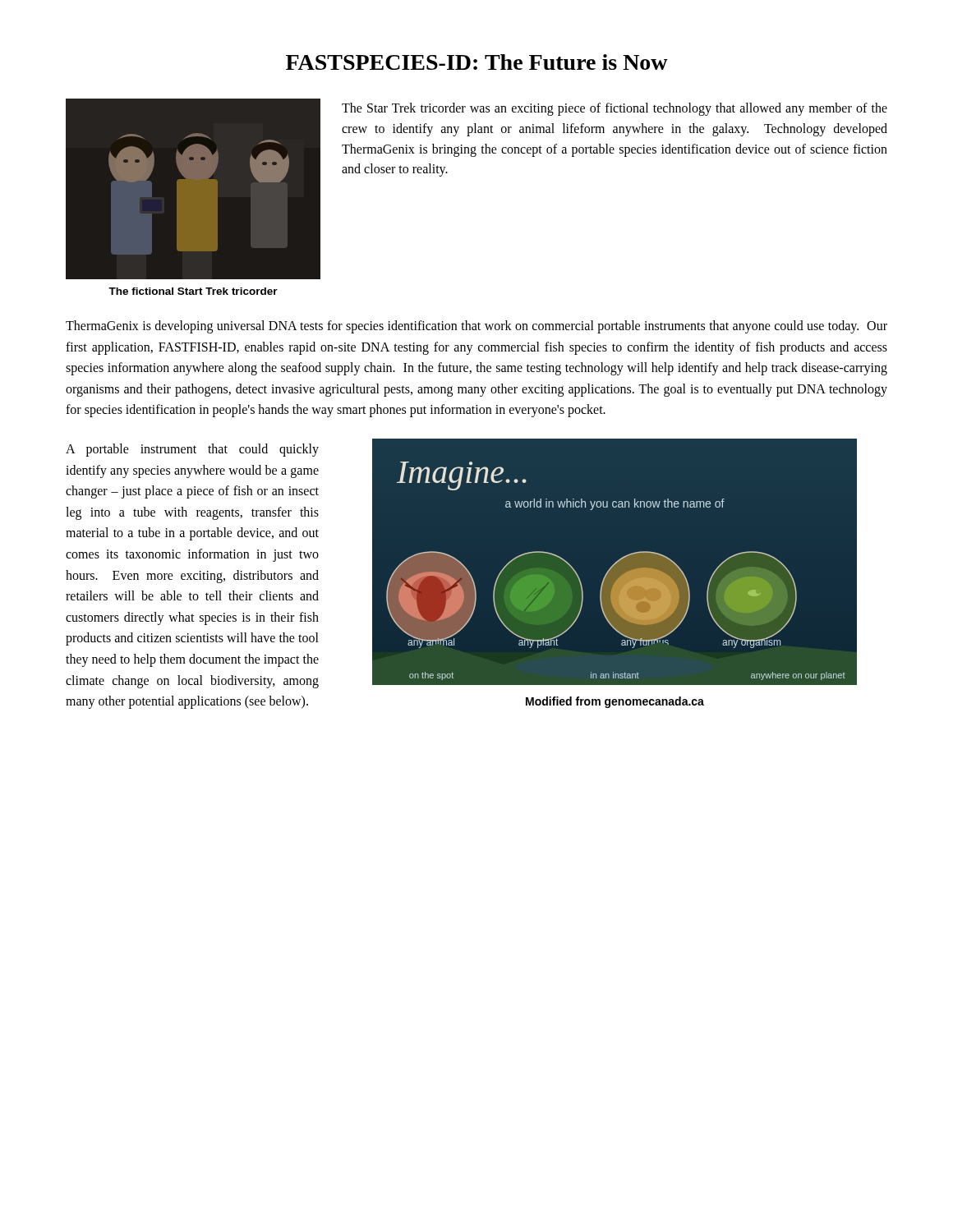
Task: Where is the caption that starts "The fictional Start"?
Action: (193, 291)
